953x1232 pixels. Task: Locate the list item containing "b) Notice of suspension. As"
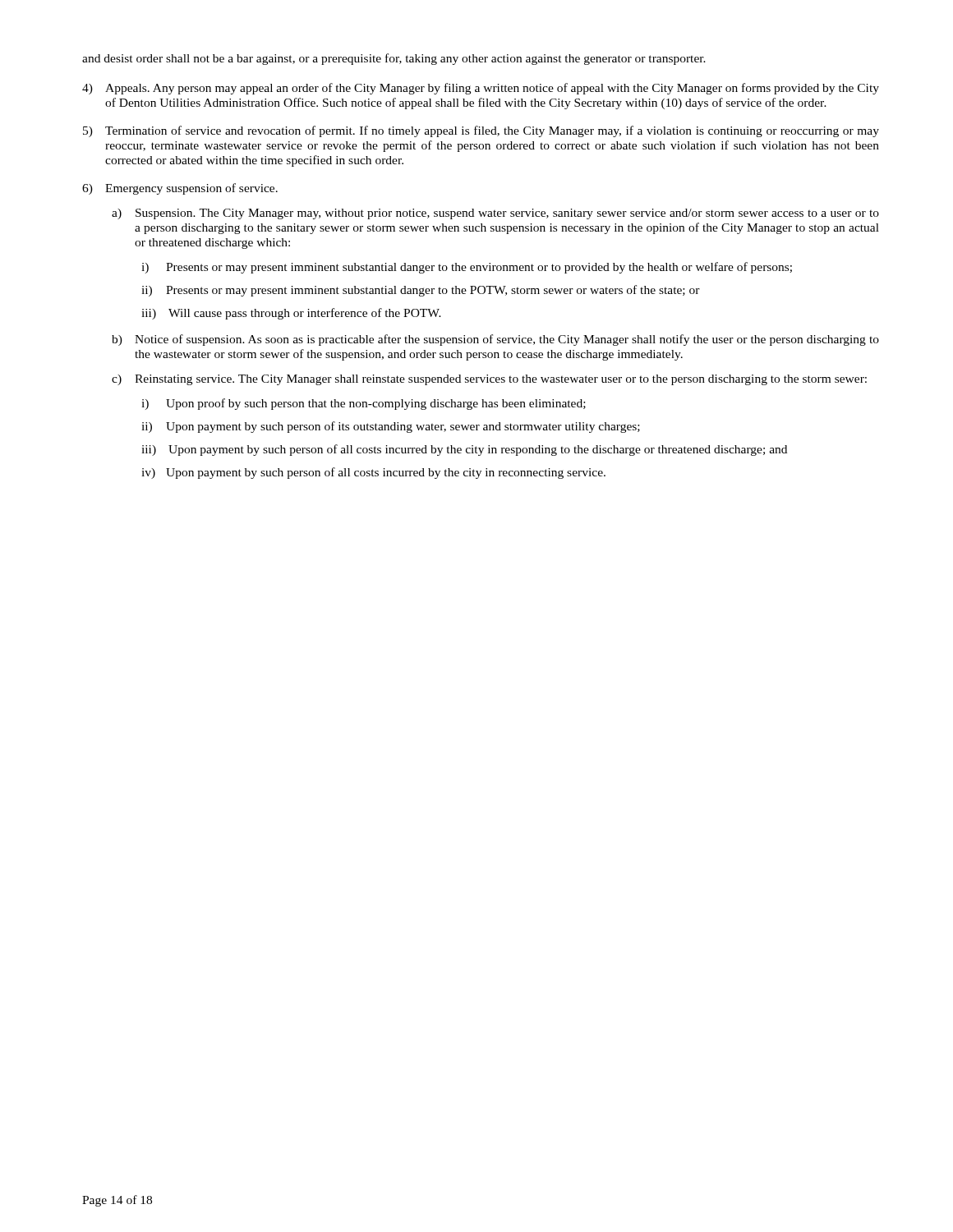point(495,347)
